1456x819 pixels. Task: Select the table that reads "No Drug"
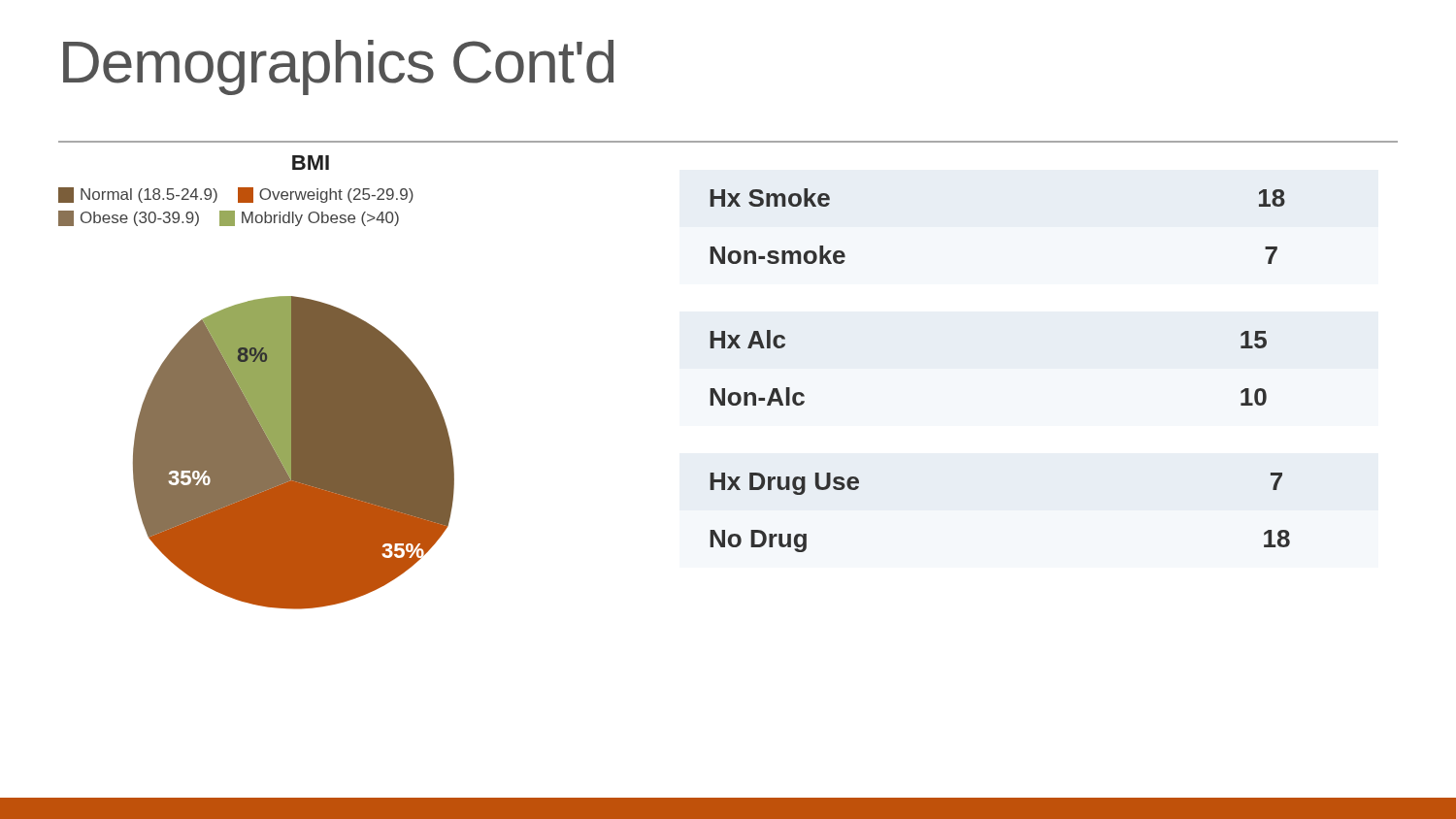[x=1029, y=510]
